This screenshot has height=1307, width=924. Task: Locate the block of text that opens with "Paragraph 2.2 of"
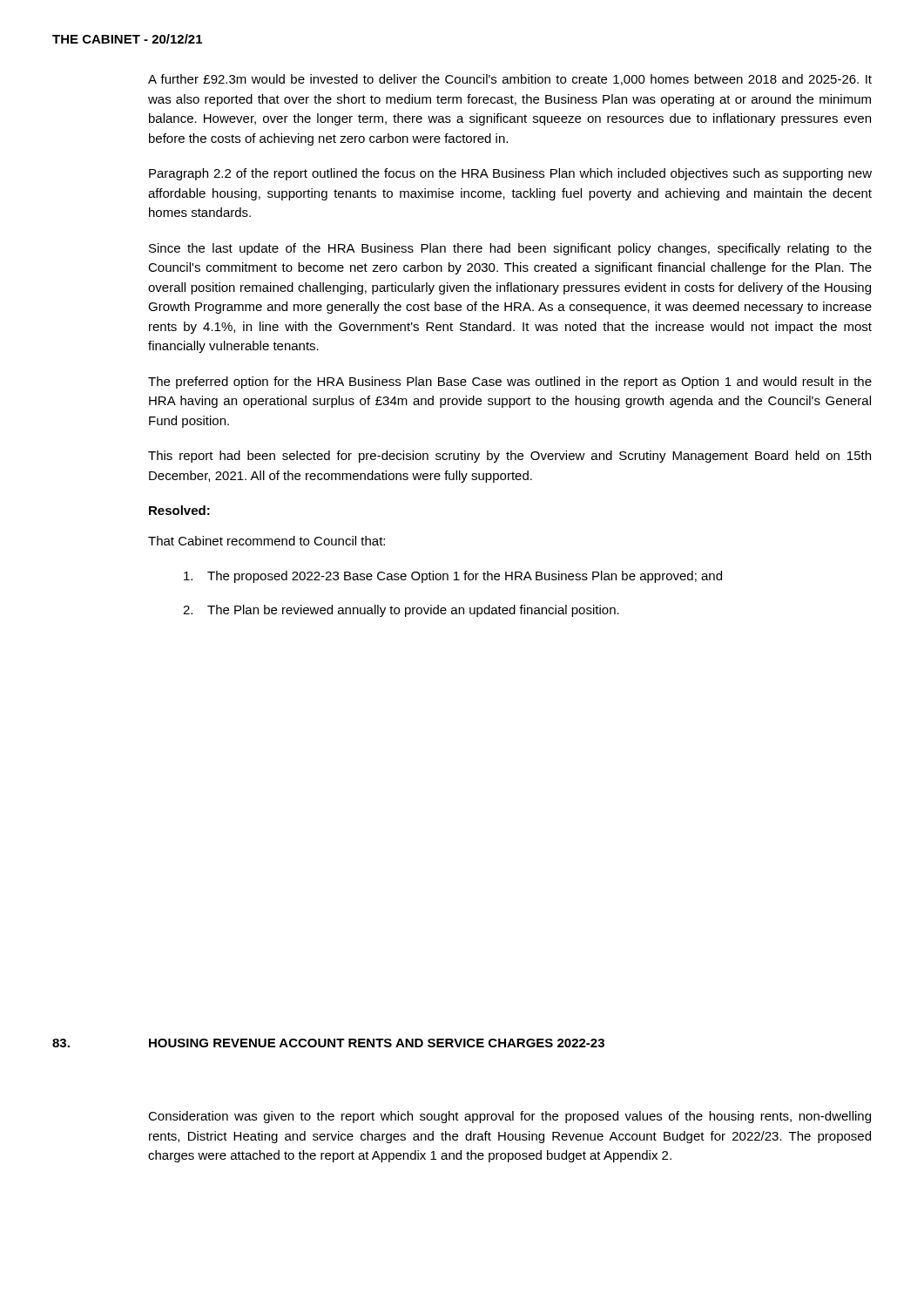click(x=510, y=193)
